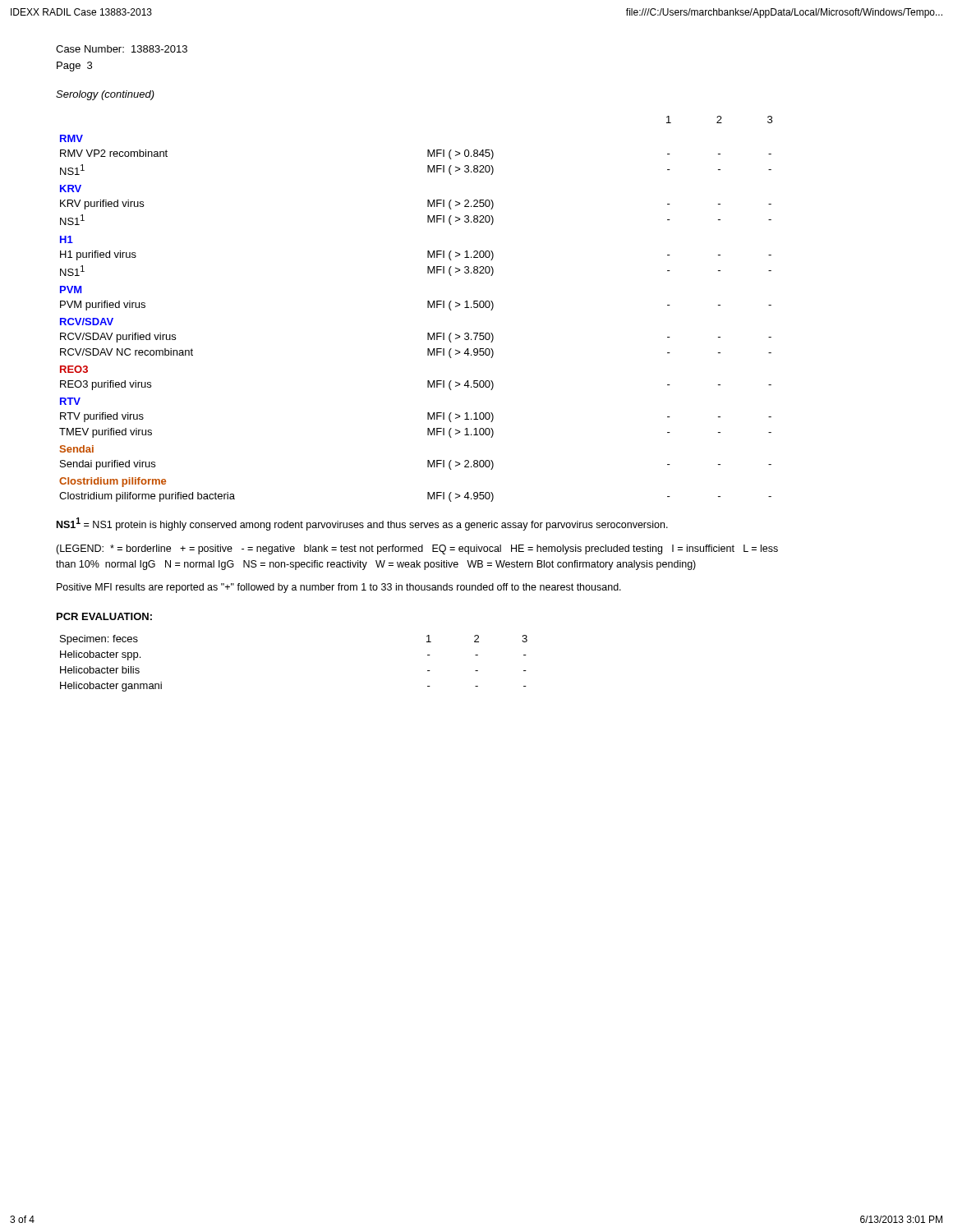Select the text block that says "Positive MFI results are reported as"

(339, 588)
